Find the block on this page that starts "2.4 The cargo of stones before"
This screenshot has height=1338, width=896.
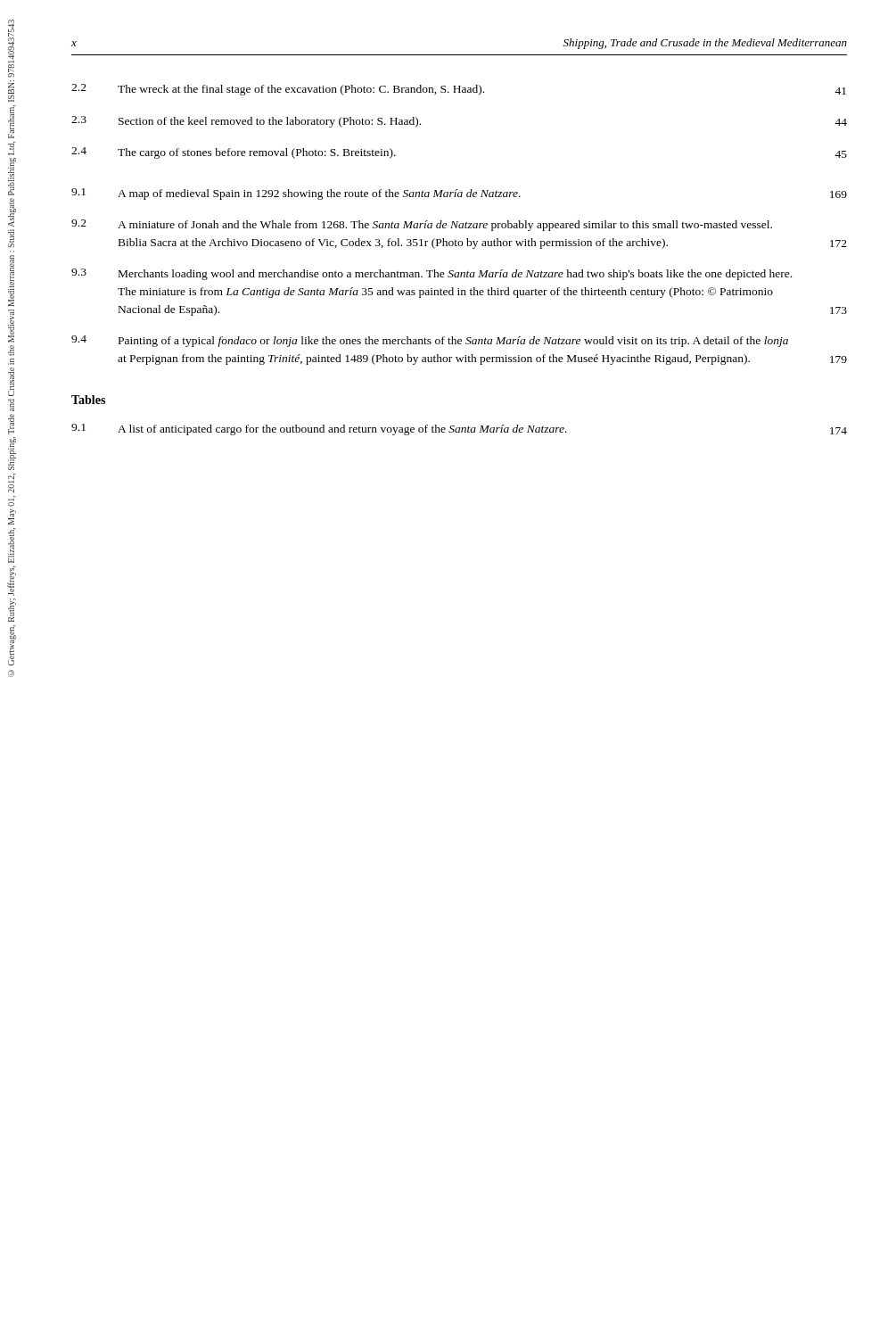point(254,153)
